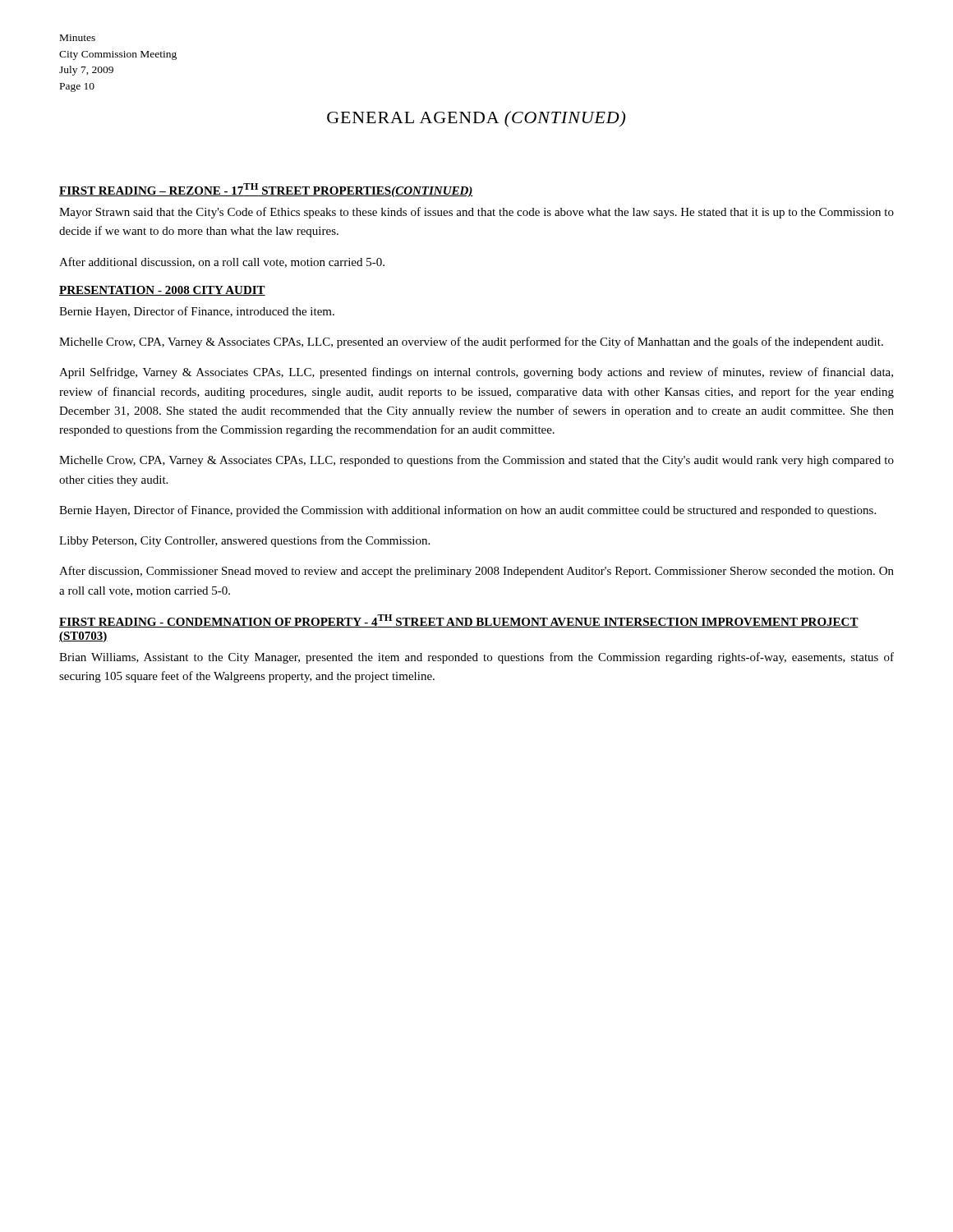Click on the passage starting "April Selfridge, Varney & Associates CPAs, LLC, presented"
Viewport: 953px width, 1232px height.
coord(476,401)
